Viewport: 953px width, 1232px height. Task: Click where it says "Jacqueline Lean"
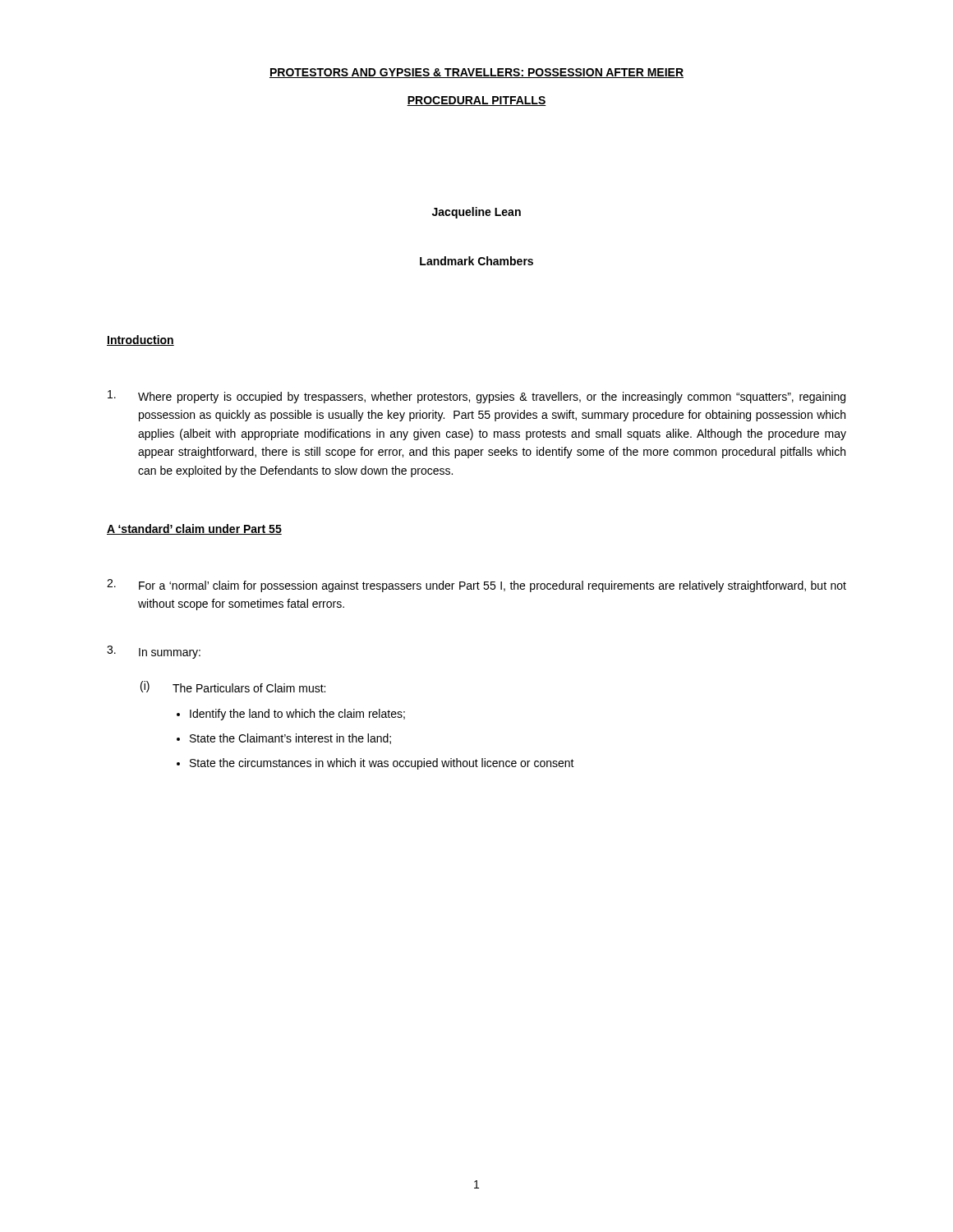coord(476,212)
